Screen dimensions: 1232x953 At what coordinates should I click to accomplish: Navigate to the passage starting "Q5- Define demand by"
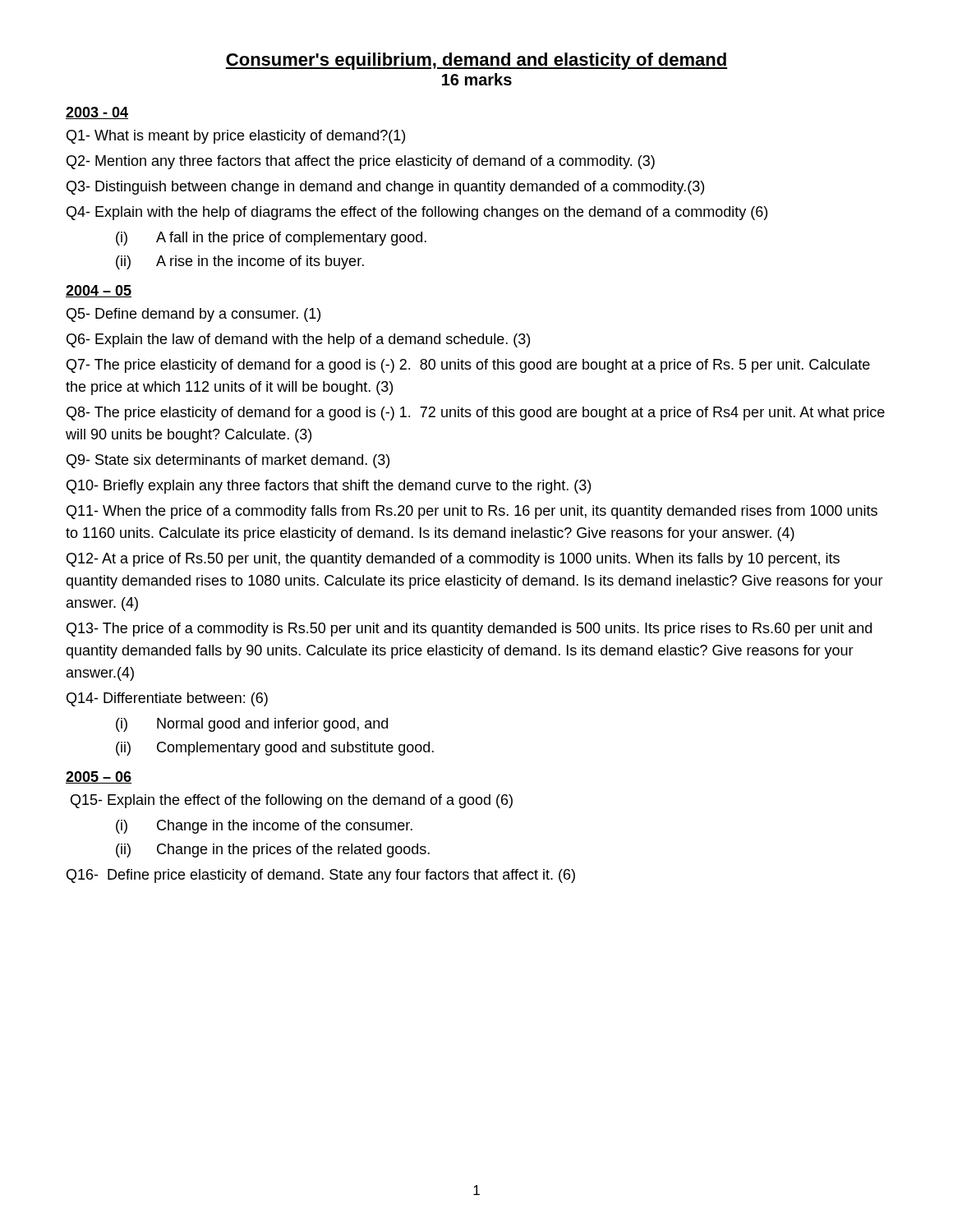pyautogui.click(x=194, y=314)
